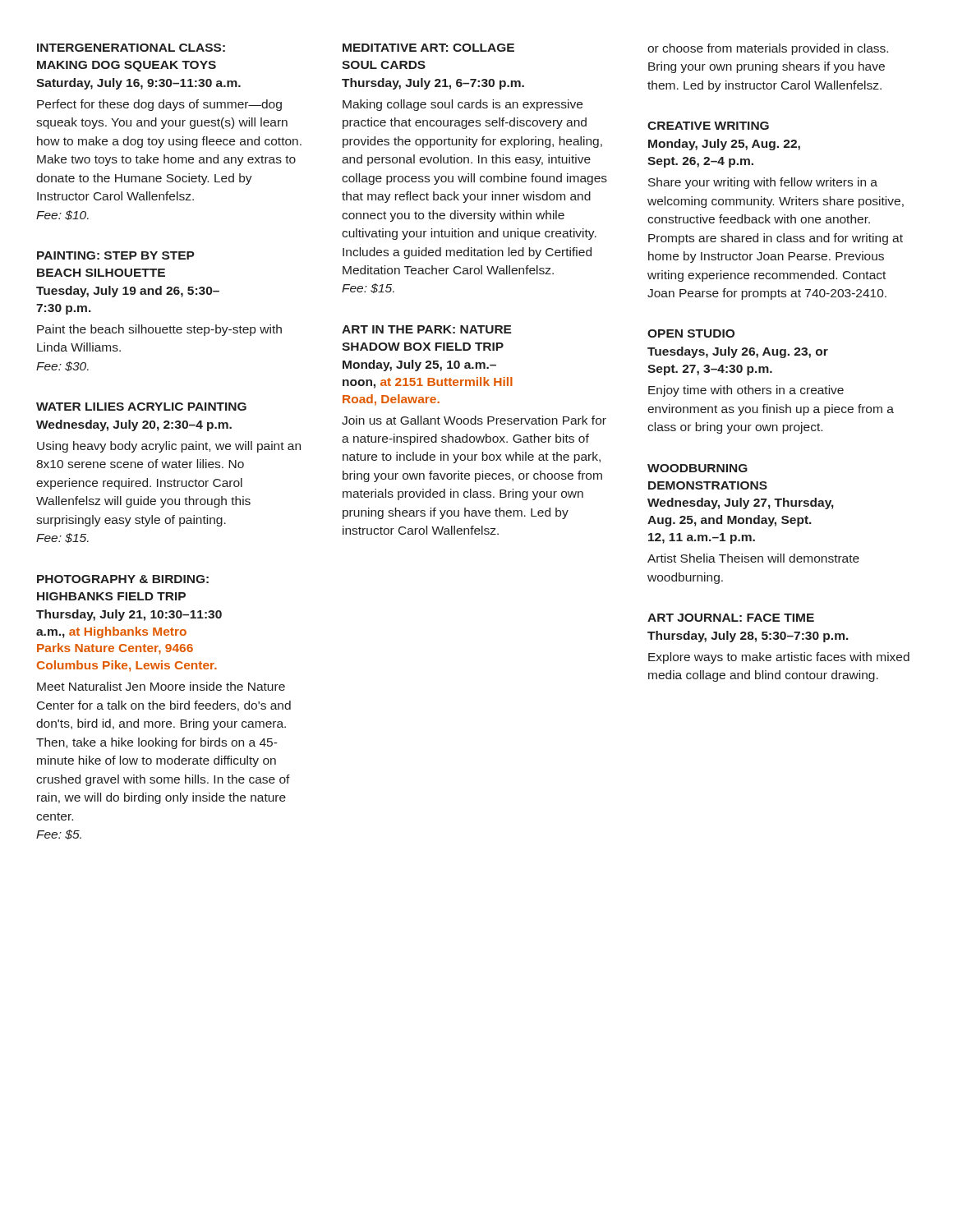Image resolution: width=953 pixels, height=1232 pixels.
Task: Select the list item that reads "ART IN THE"
Action: 476,431
